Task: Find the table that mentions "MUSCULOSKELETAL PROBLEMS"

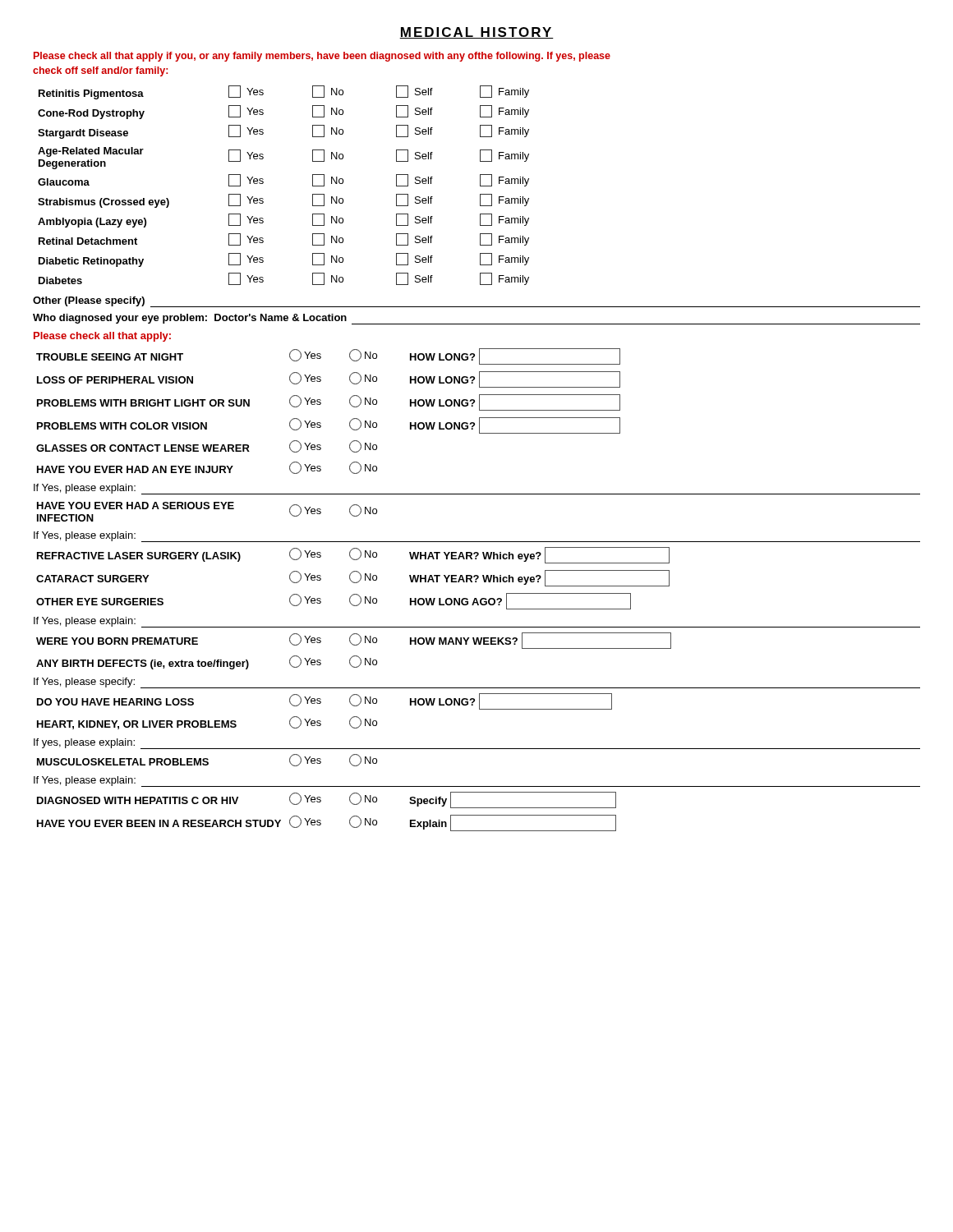Action: 476,761
